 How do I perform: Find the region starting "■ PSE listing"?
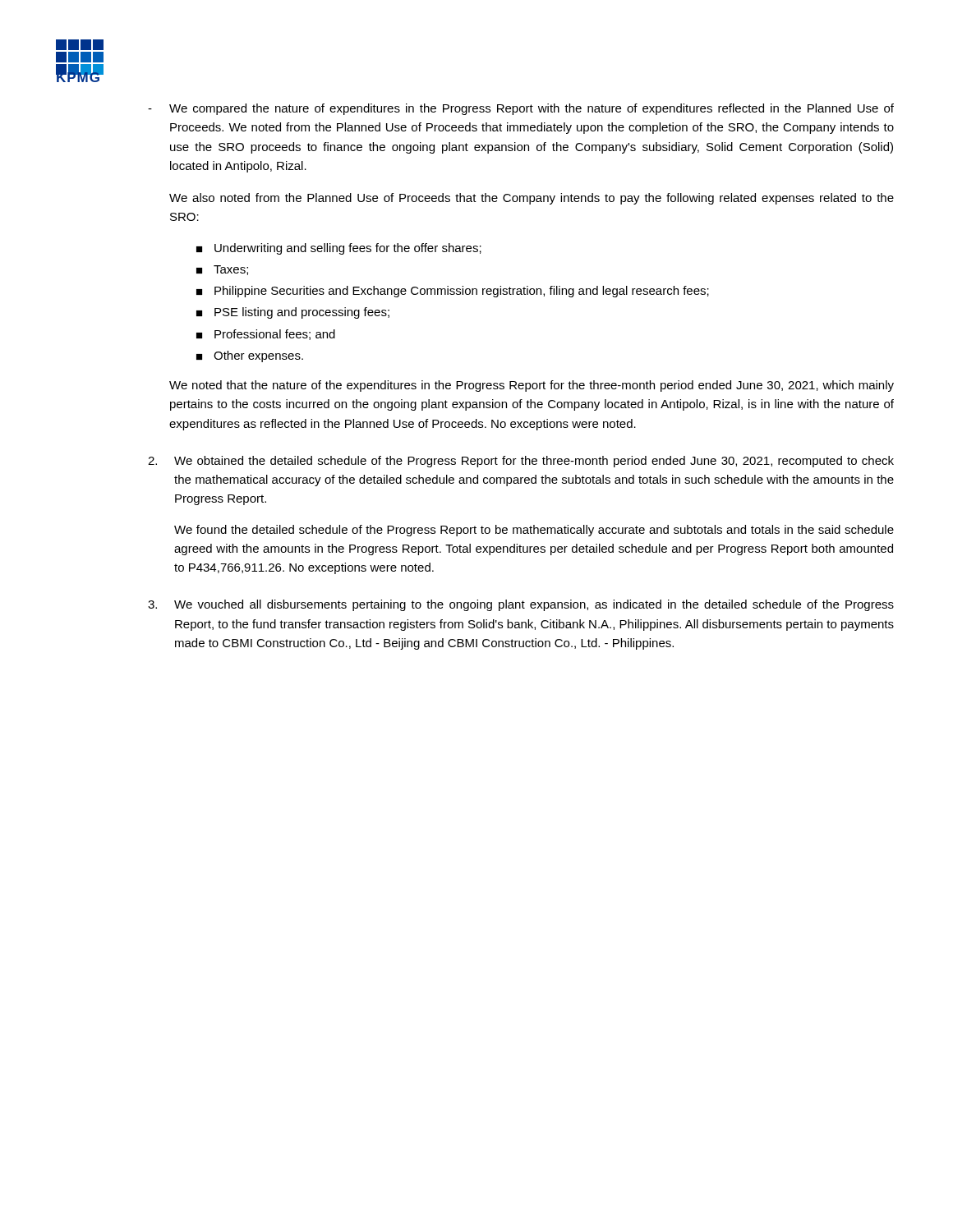point(293,313)
